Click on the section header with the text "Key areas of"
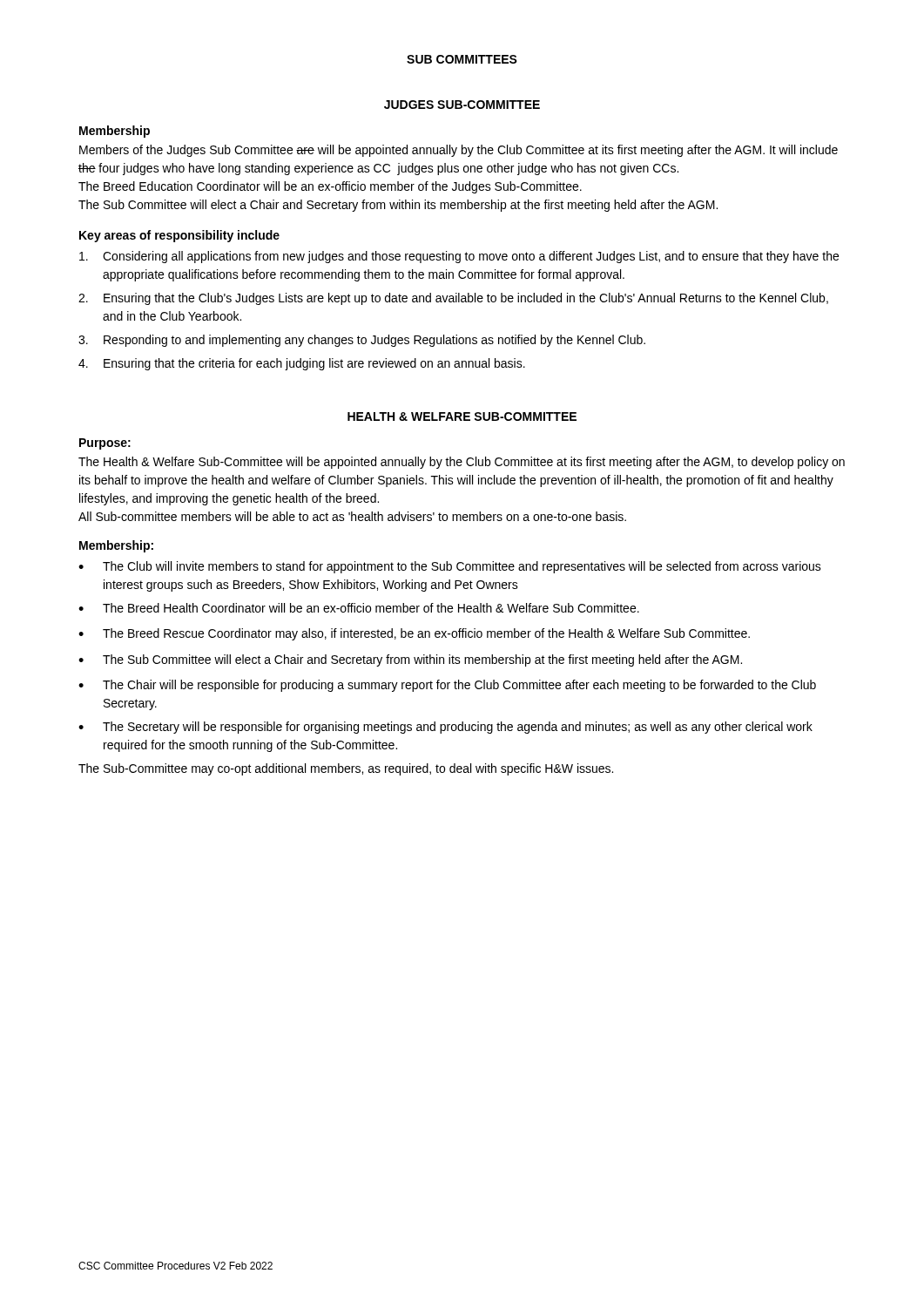Viewport: 924px width, 1307px height. [x=179, y=235]
